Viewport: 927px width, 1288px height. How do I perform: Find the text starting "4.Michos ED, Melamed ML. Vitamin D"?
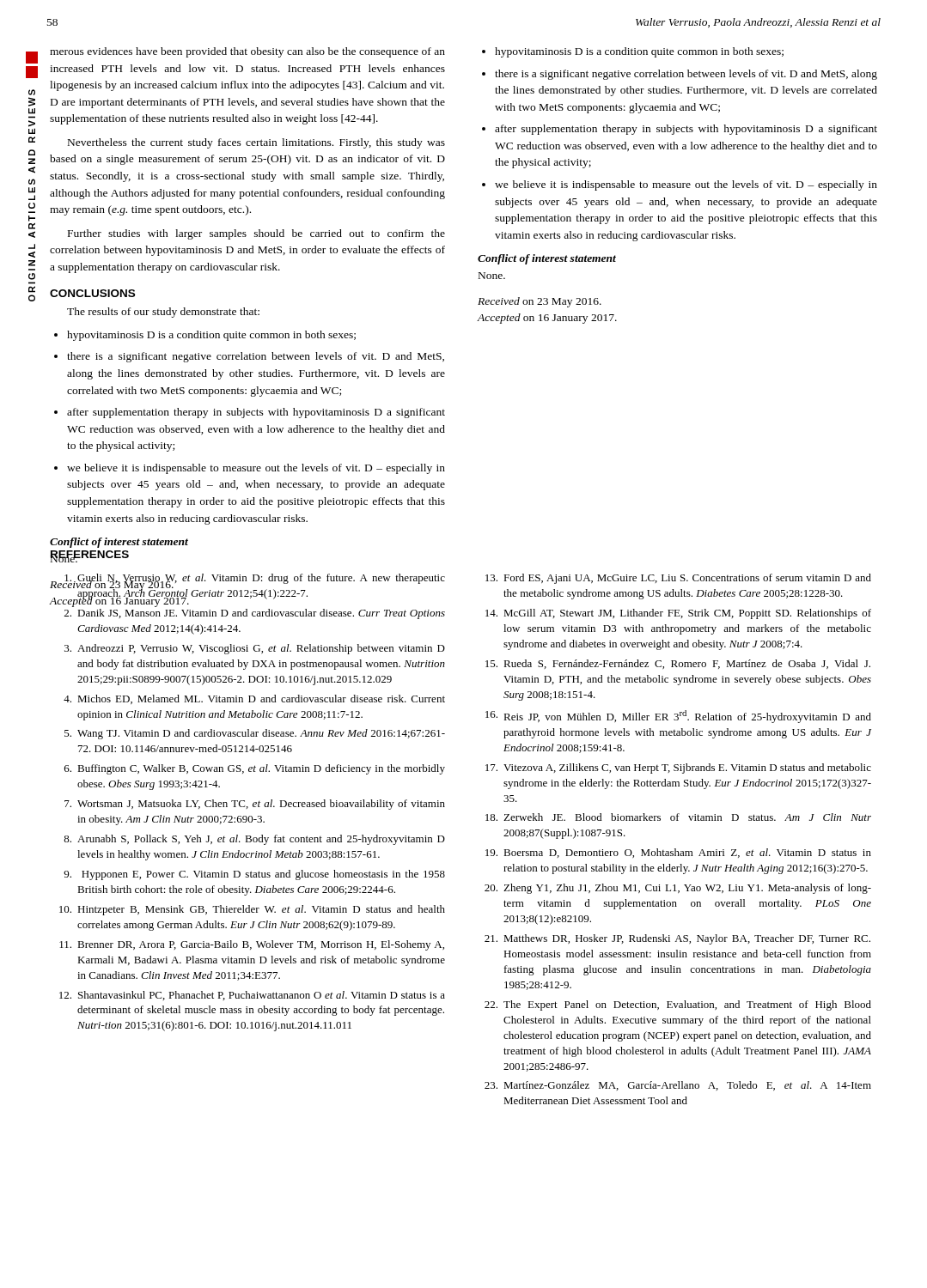coord(247,706)
